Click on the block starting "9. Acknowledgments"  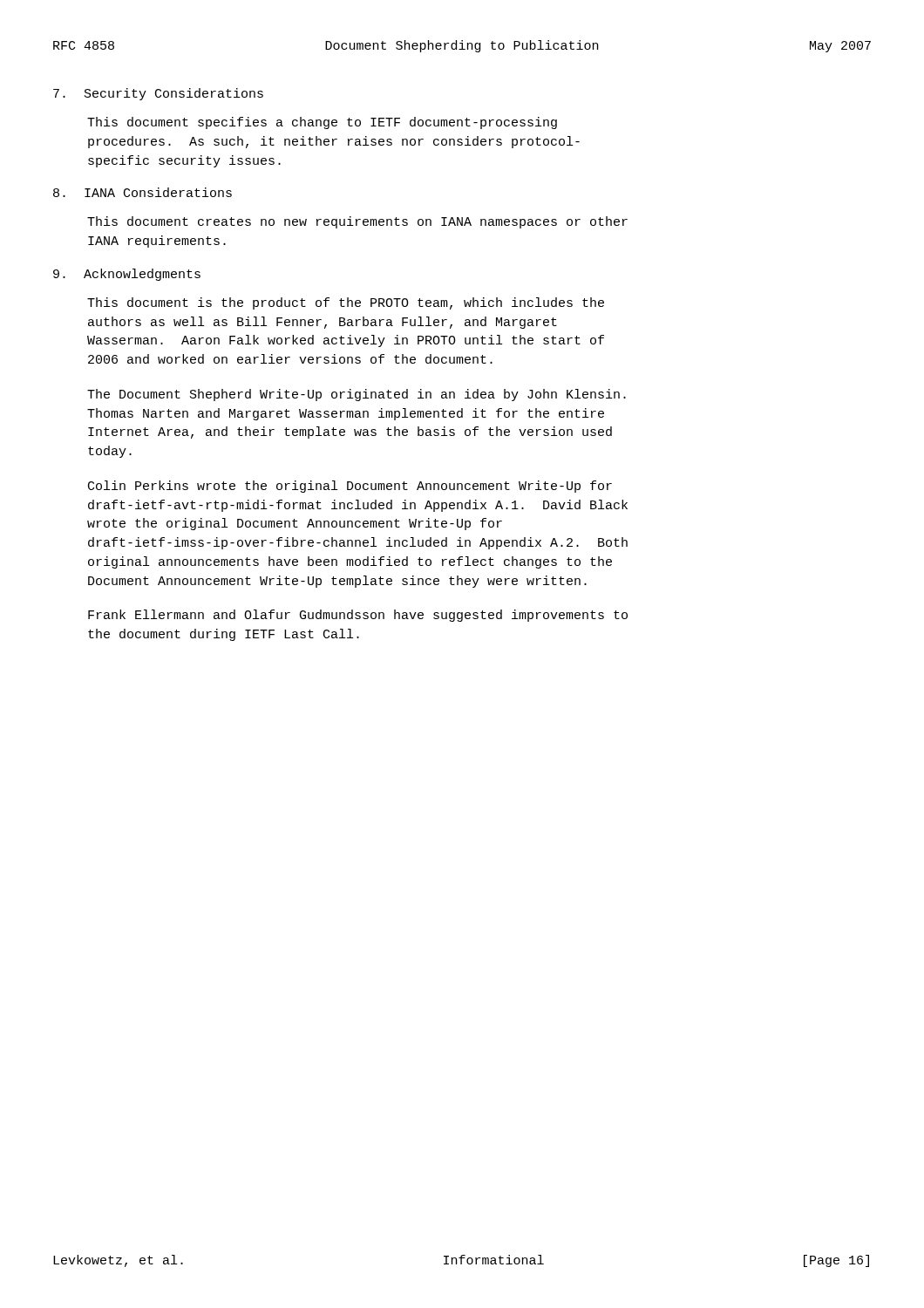point(127,275)
